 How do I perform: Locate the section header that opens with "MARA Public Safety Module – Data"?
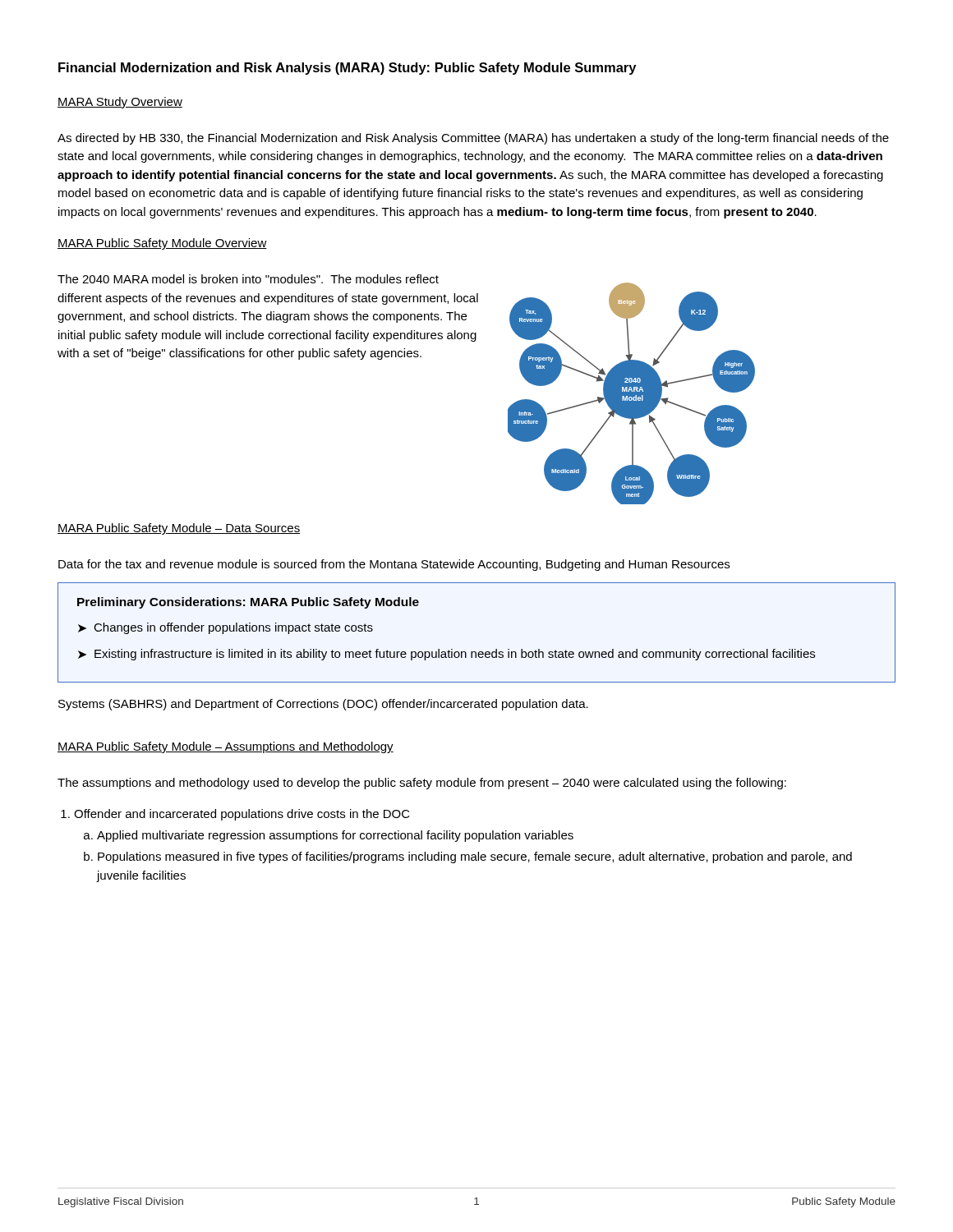pyautogui.click(x=179, y=528)
